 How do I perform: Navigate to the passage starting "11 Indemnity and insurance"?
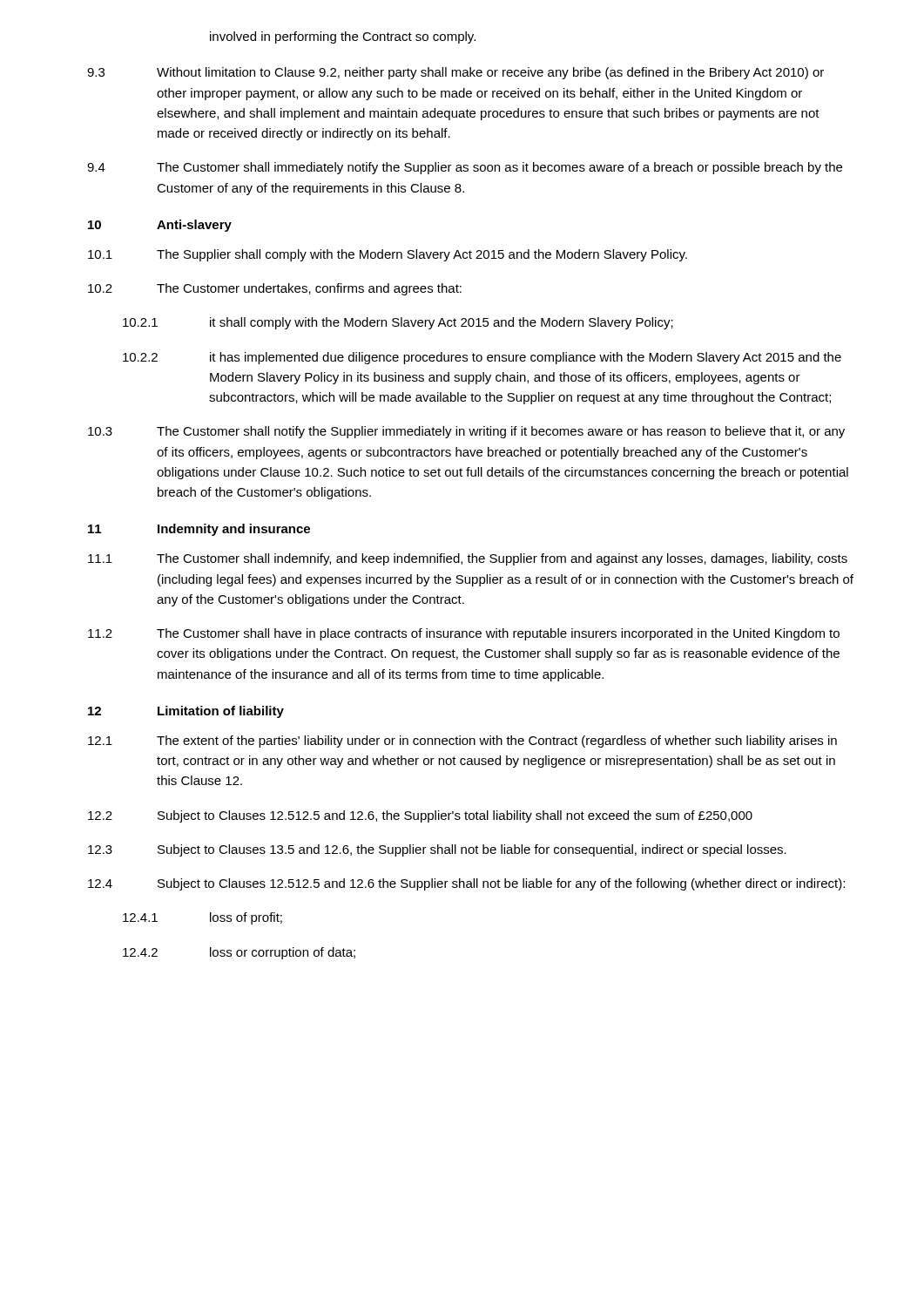tap(199, 529)
